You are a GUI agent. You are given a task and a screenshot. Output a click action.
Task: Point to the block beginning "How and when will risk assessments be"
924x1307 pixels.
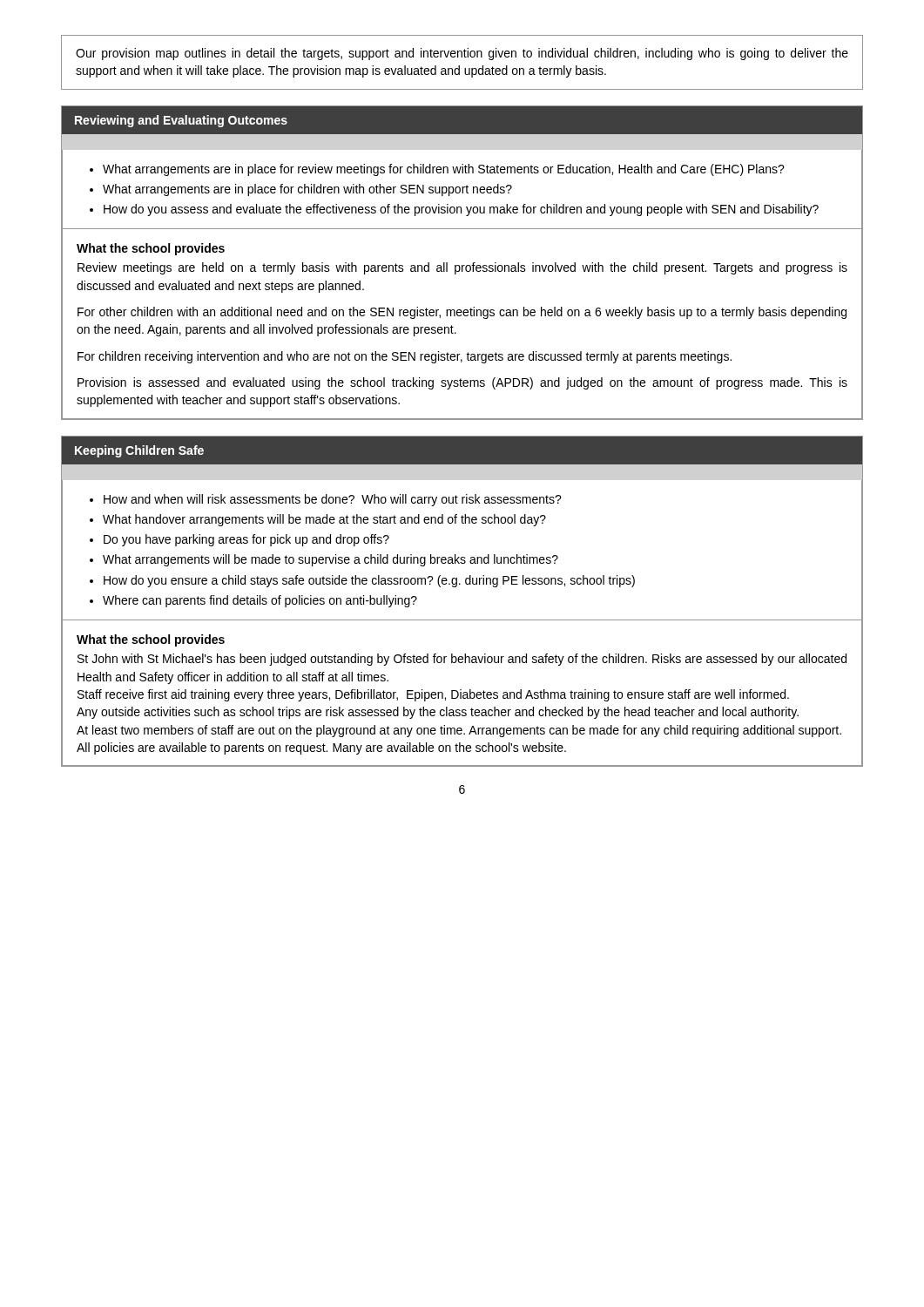332,499
